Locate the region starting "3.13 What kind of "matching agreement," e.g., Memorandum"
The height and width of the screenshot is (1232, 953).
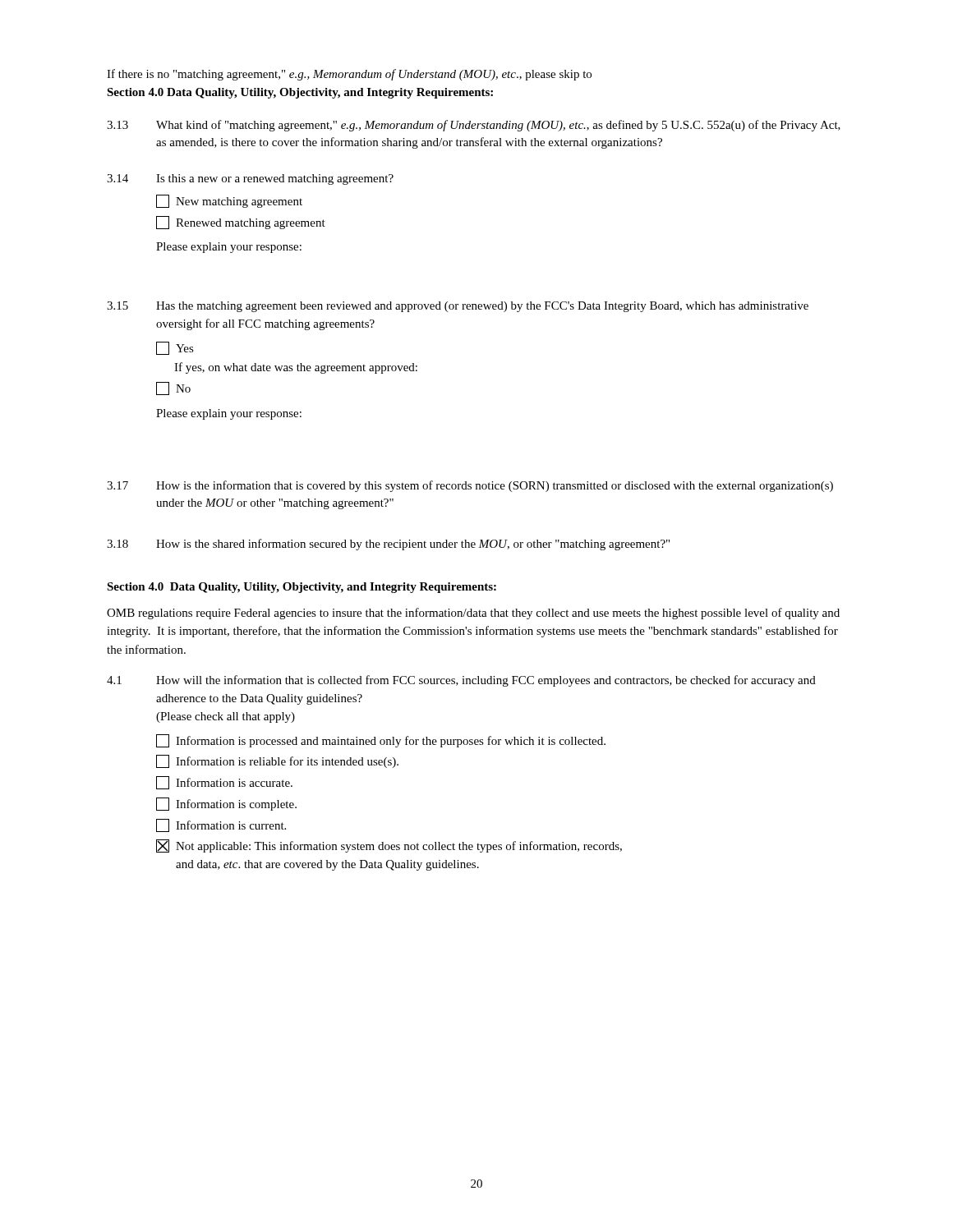pyautogui.click(x=476, y=134)
